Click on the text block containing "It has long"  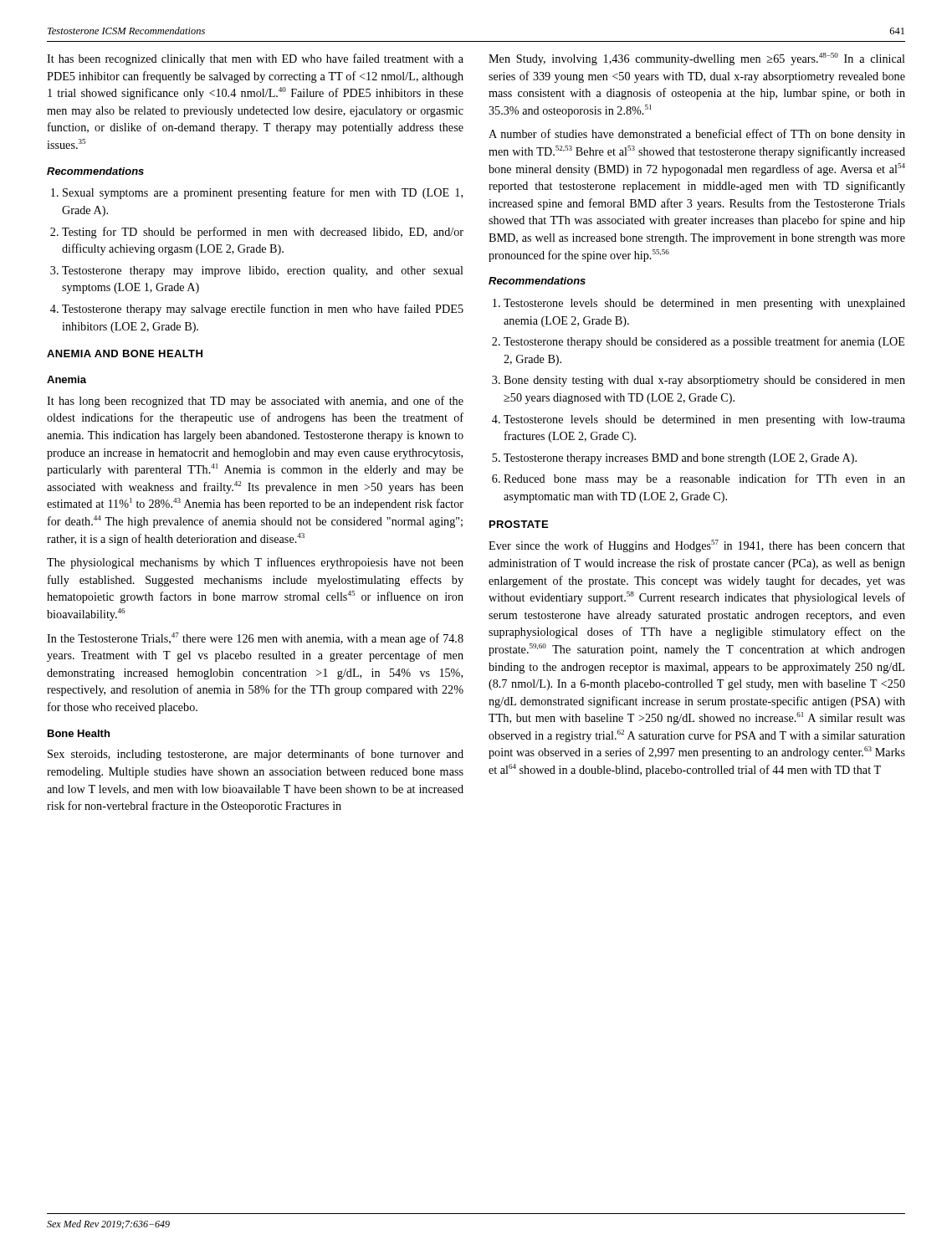(255, 470)
